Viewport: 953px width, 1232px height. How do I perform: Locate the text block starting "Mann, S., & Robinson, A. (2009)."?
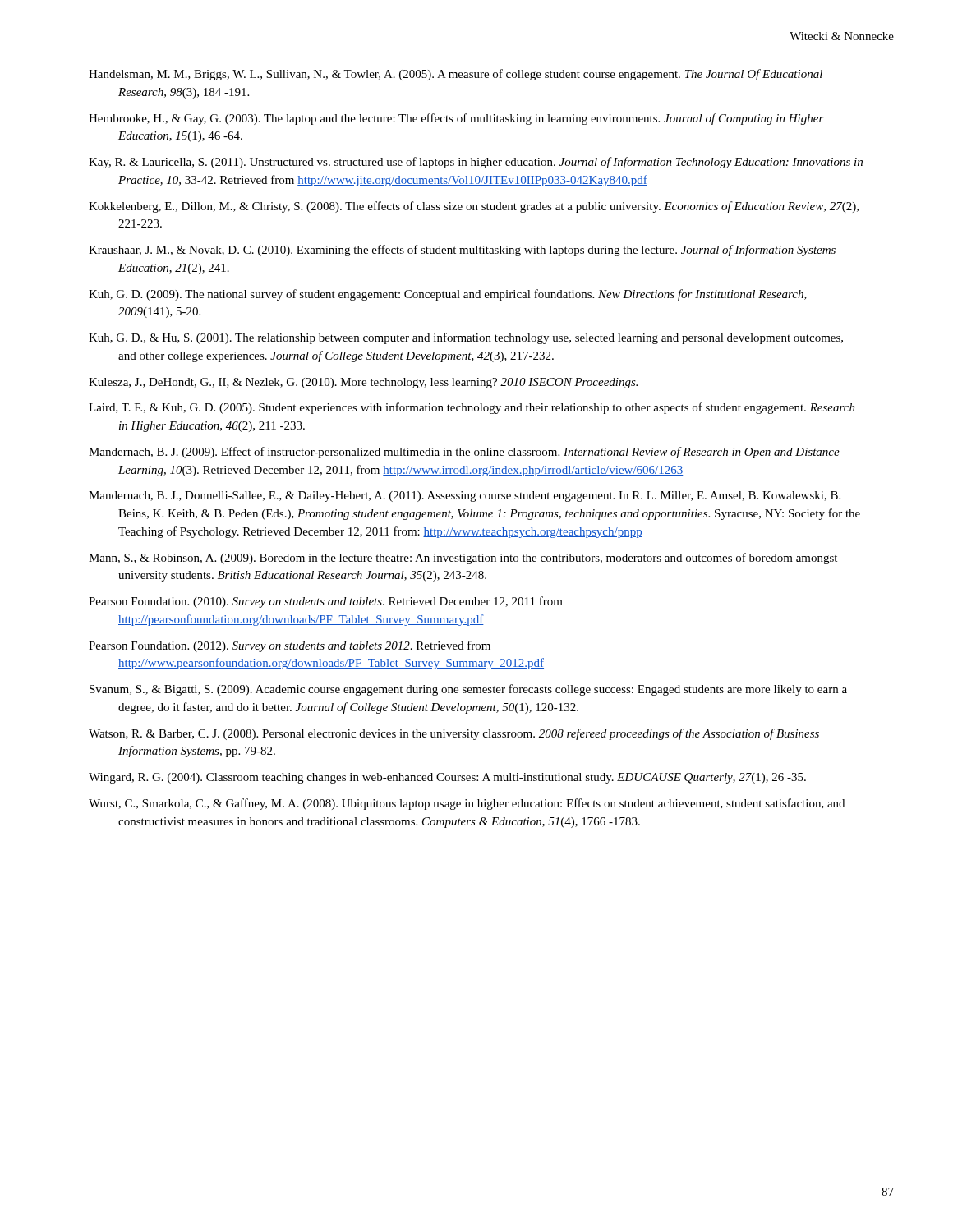(x=463, y=566)
